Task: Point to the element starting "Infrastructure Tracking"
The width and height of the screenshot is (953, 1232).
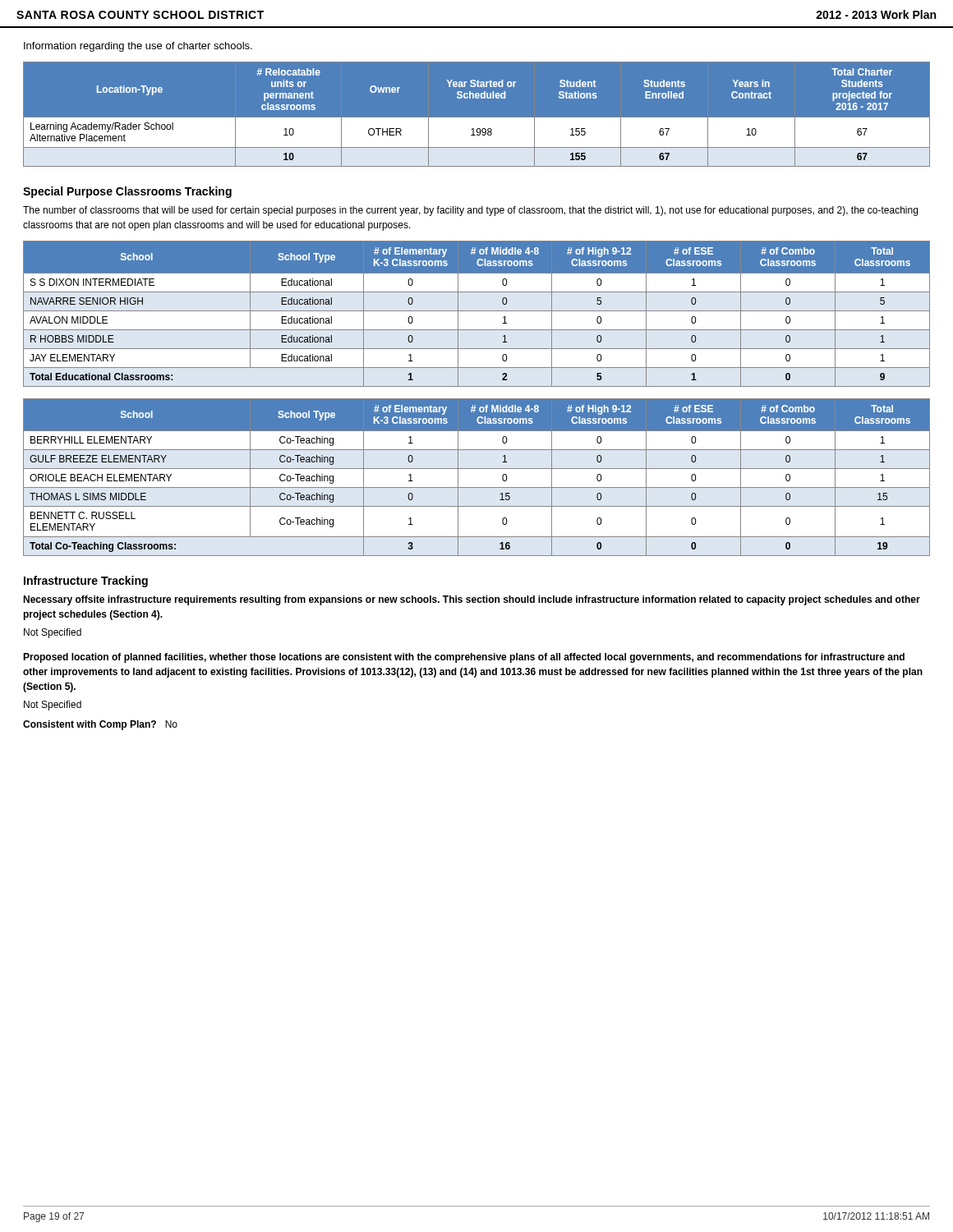Action: click(86, 581)
